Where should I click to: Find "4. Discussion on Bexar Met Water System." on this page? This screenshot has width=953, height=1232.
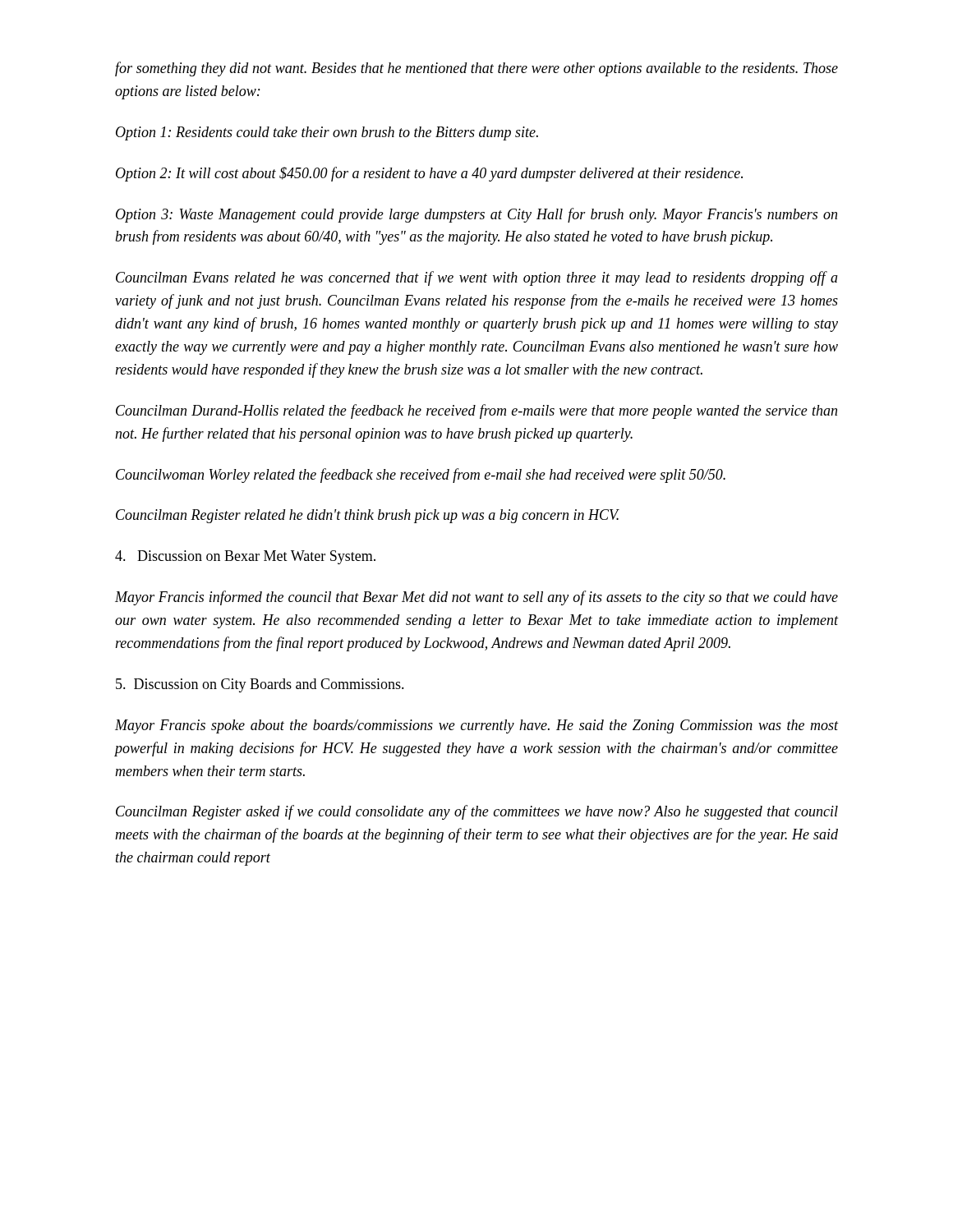(x=246, y=556)
